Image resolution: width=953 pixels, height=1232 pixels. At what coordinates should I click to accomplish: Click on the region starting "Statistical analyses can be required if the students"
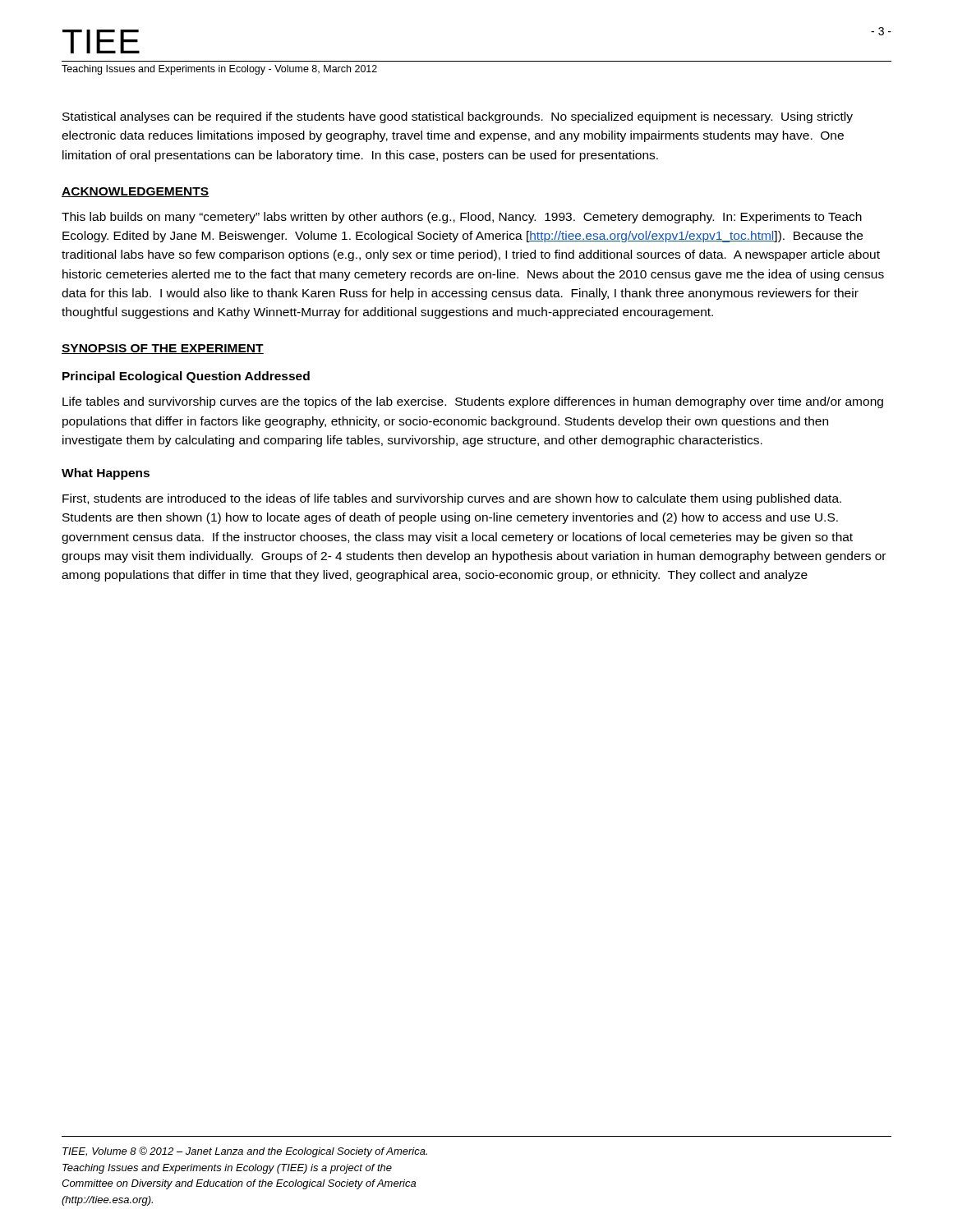457,135
